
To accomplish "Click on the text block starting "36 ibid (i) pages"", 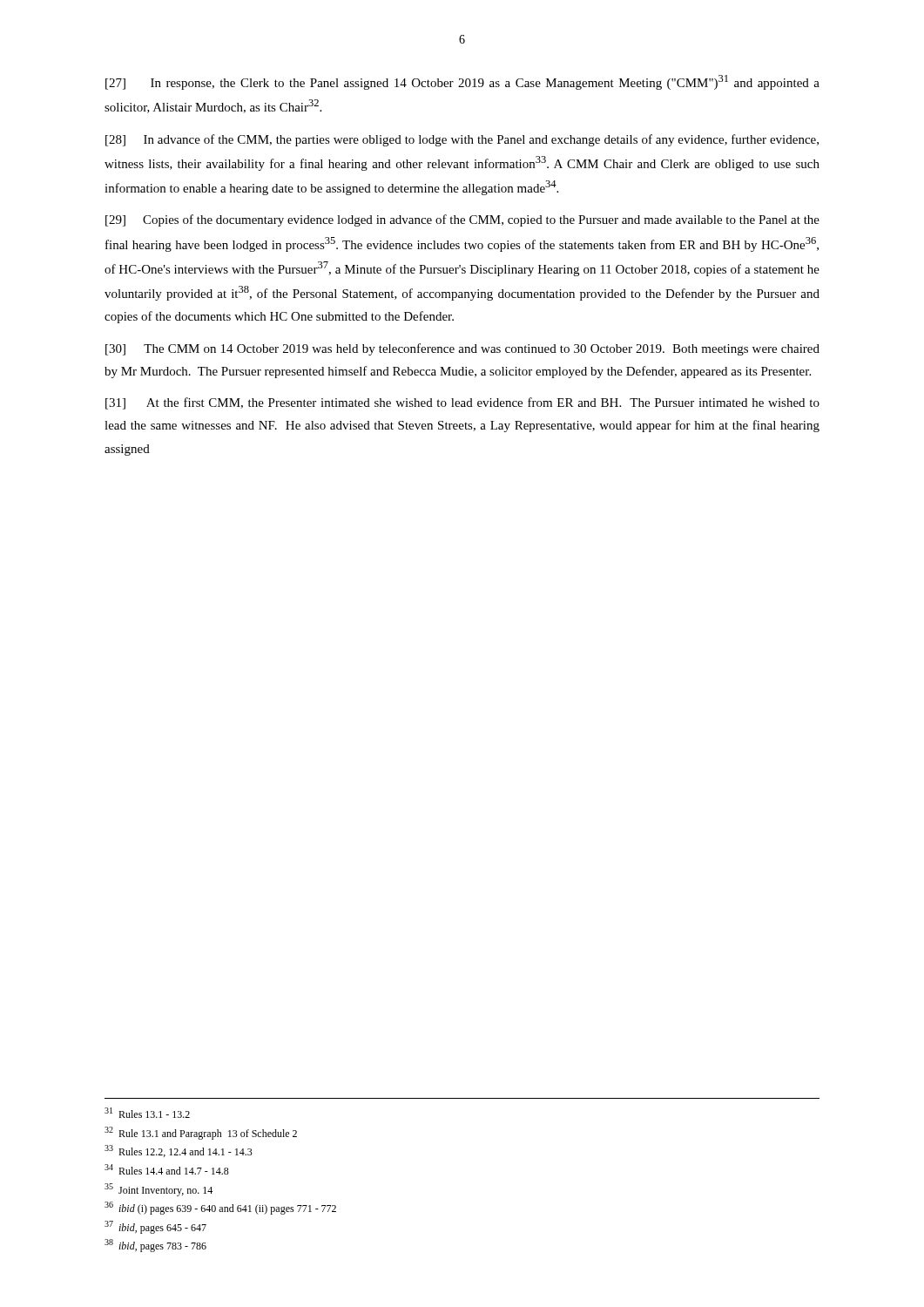I will pyautogui.click(x=221, y=1207).
